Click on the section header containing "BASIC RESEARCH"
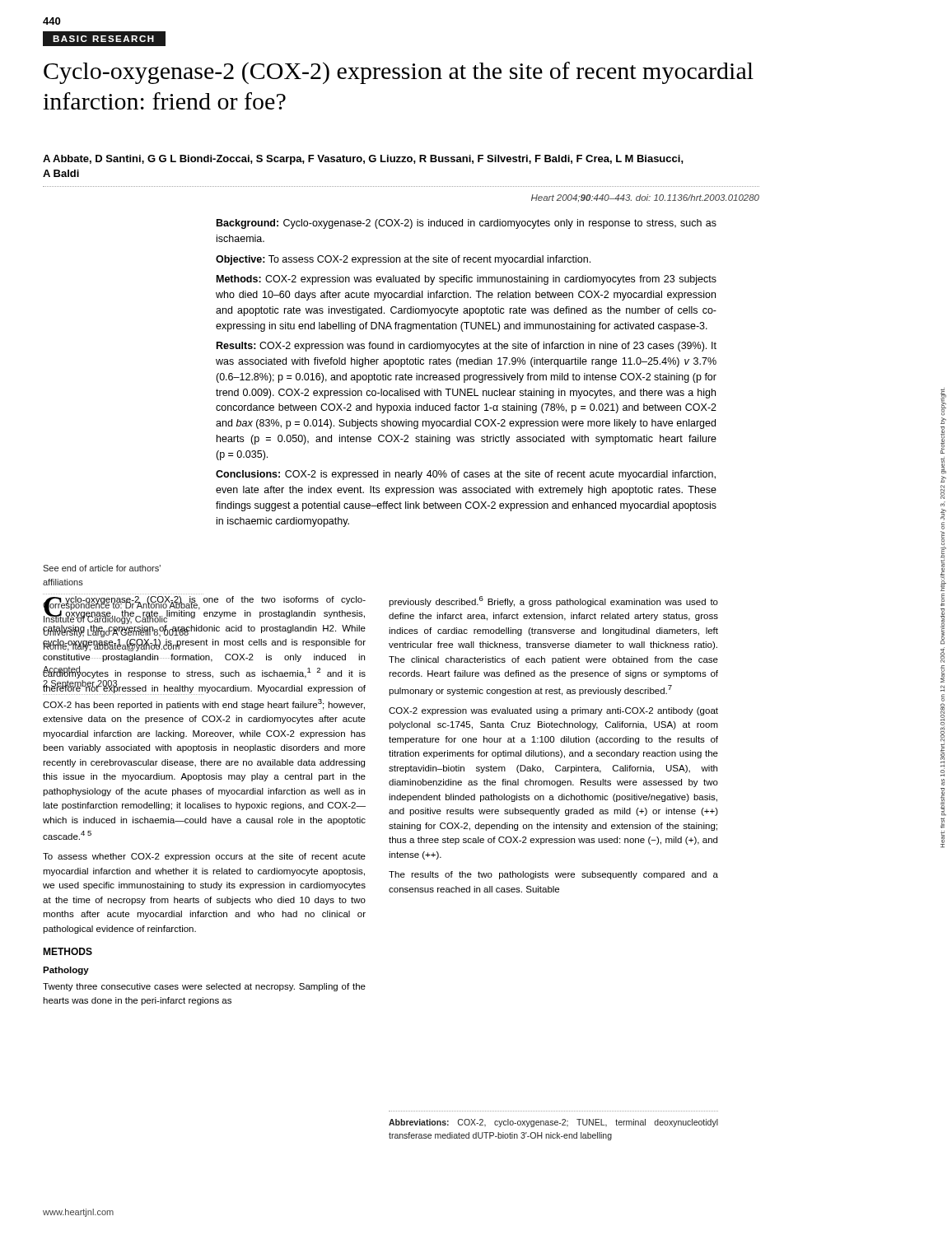The height and width of the screenshot is (1235, 952). coord(104,39)
